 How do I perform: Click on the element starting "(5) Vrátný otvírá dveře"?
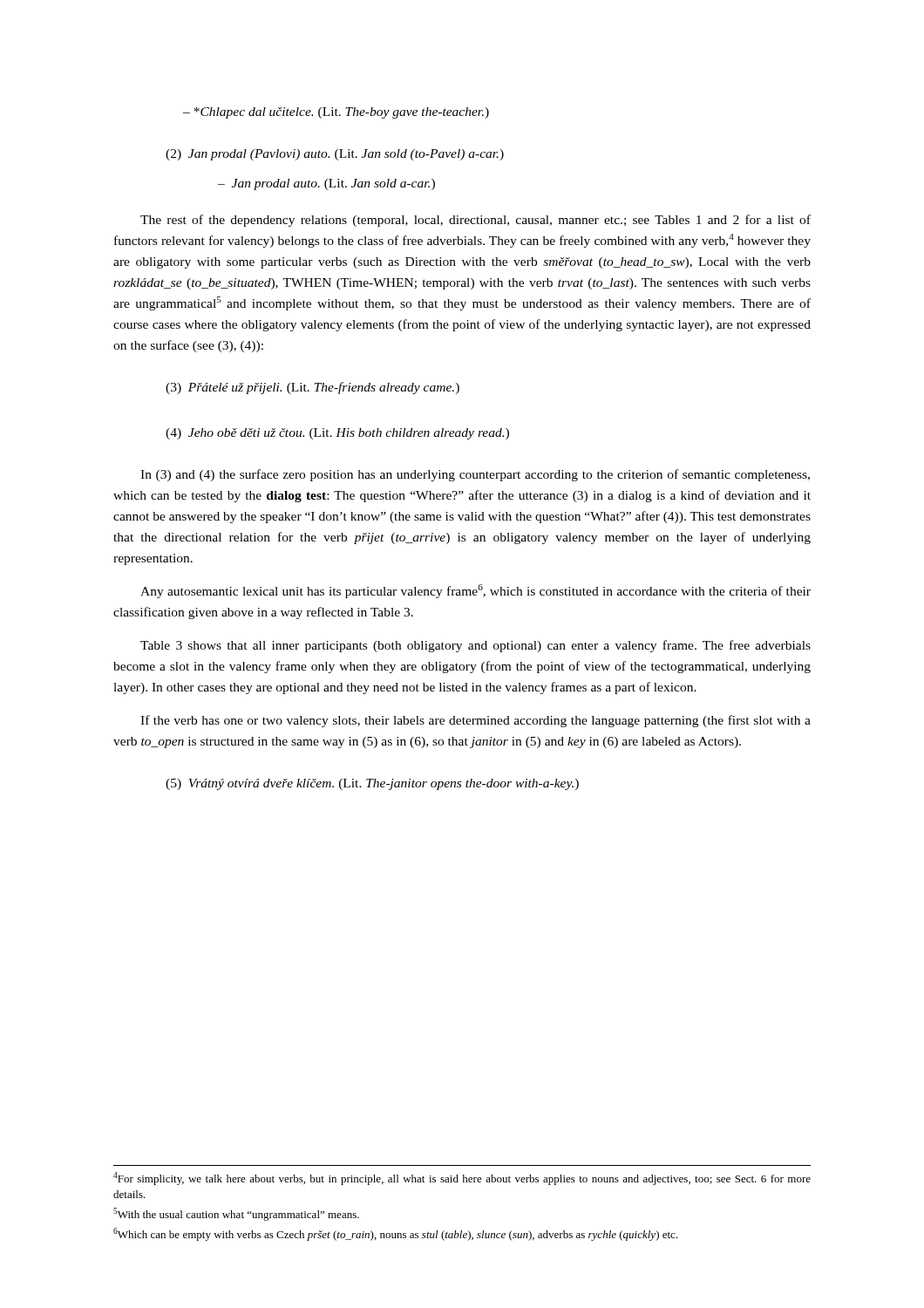click(372, 783)
